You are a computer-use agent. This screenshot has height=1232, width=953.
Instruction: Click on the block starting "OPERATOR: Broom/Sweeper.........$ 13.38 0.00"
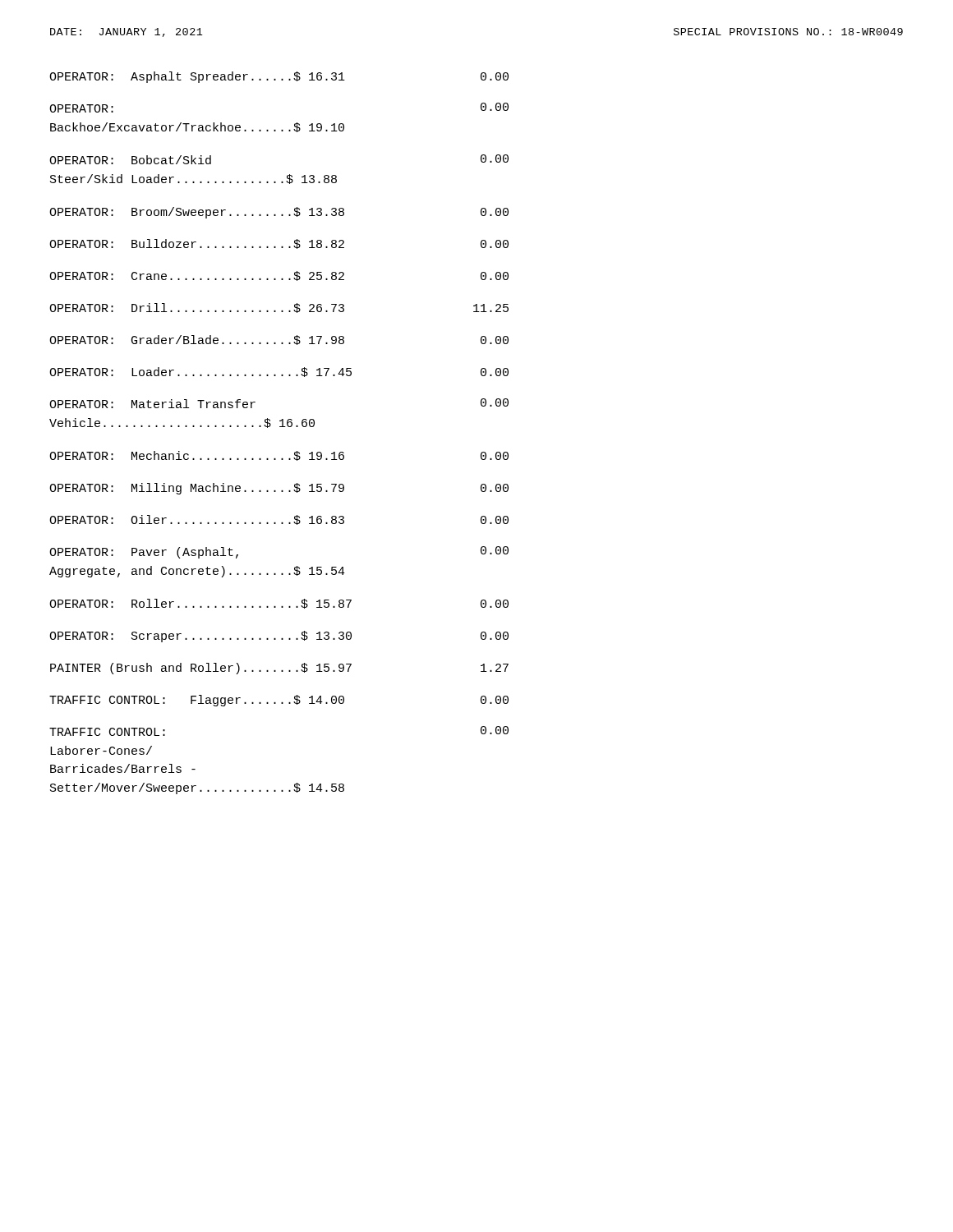pyautogui.click(x=279, y=213)
